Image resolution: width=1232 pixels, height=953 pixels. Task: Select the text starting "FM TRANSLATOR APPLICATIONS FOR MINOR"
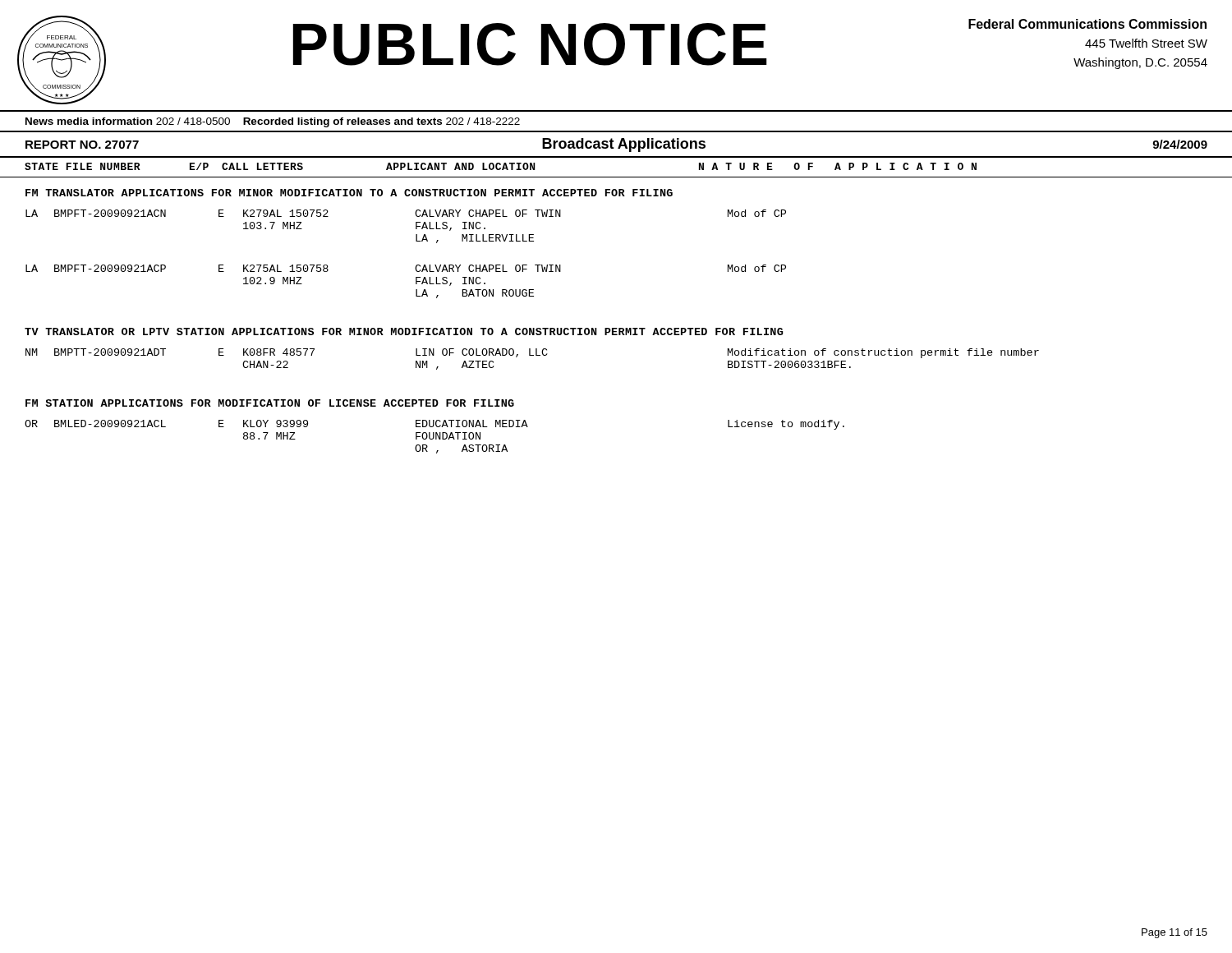(349, 194)
